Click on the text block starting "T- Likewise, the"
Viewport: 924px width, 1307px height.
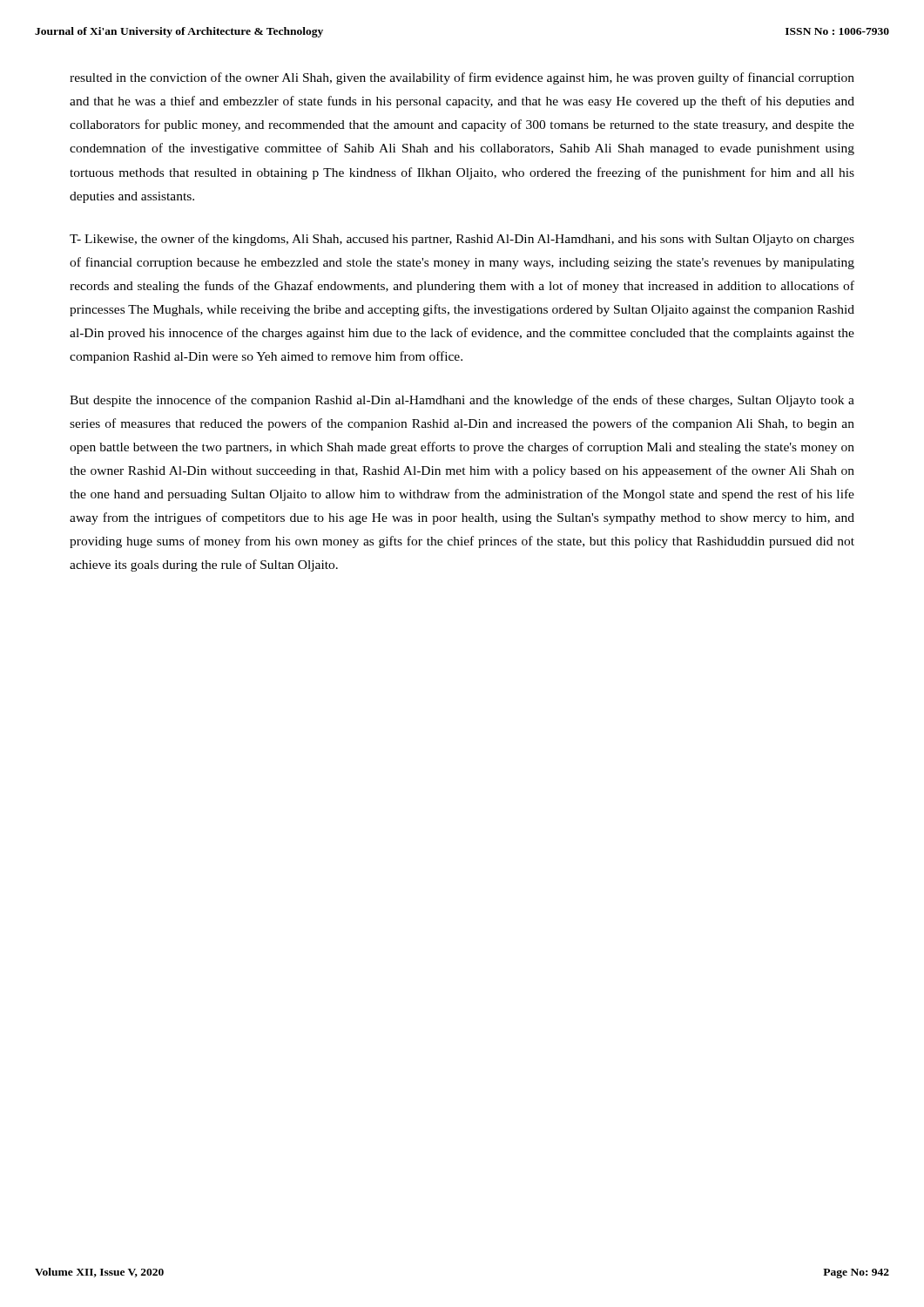[x=462, y=297]
